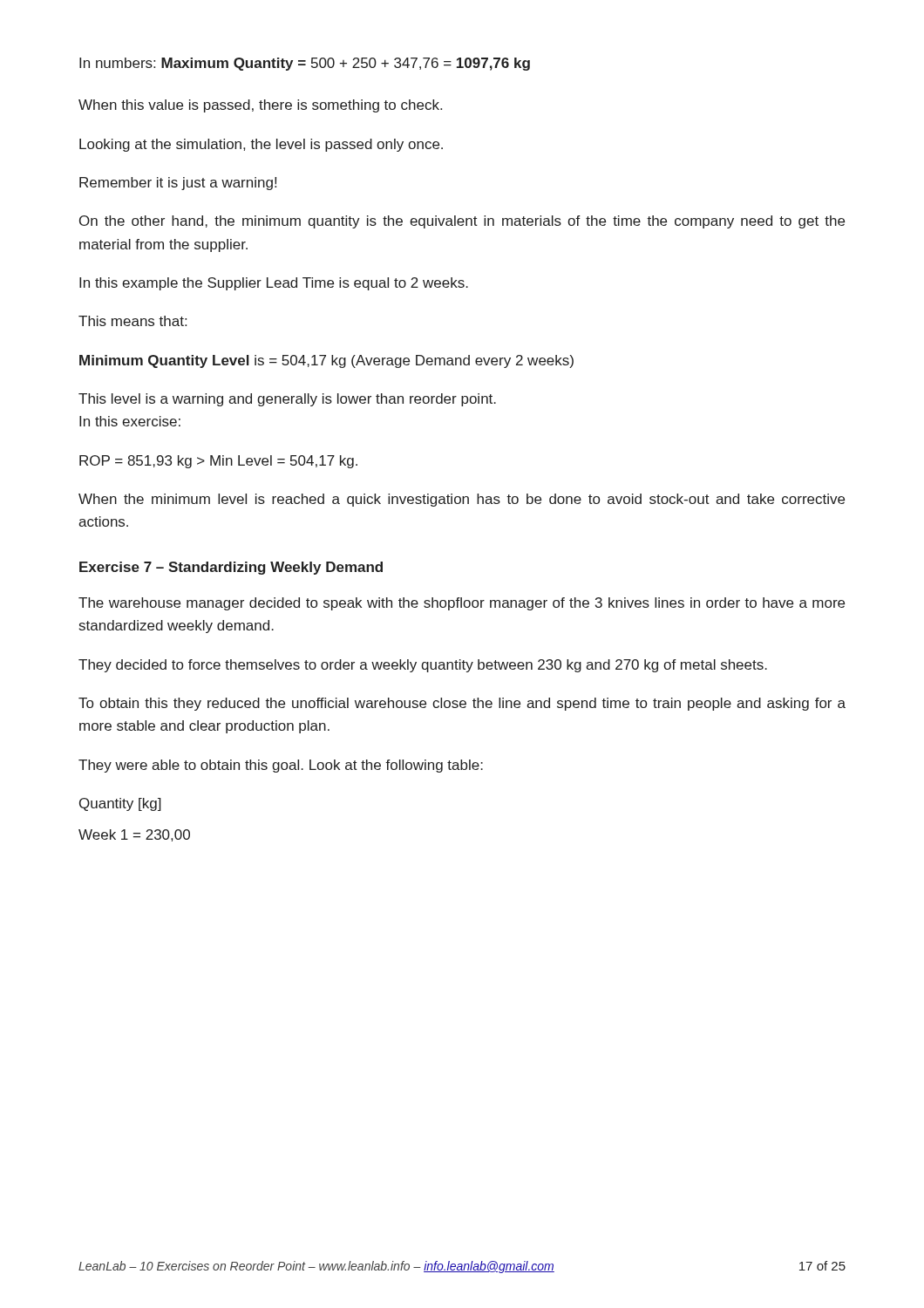Screen dimensions: 1308x924
Task: Point to the block beginning "On the other hand, the minimum quantity"
Action: tap(462, 233)
